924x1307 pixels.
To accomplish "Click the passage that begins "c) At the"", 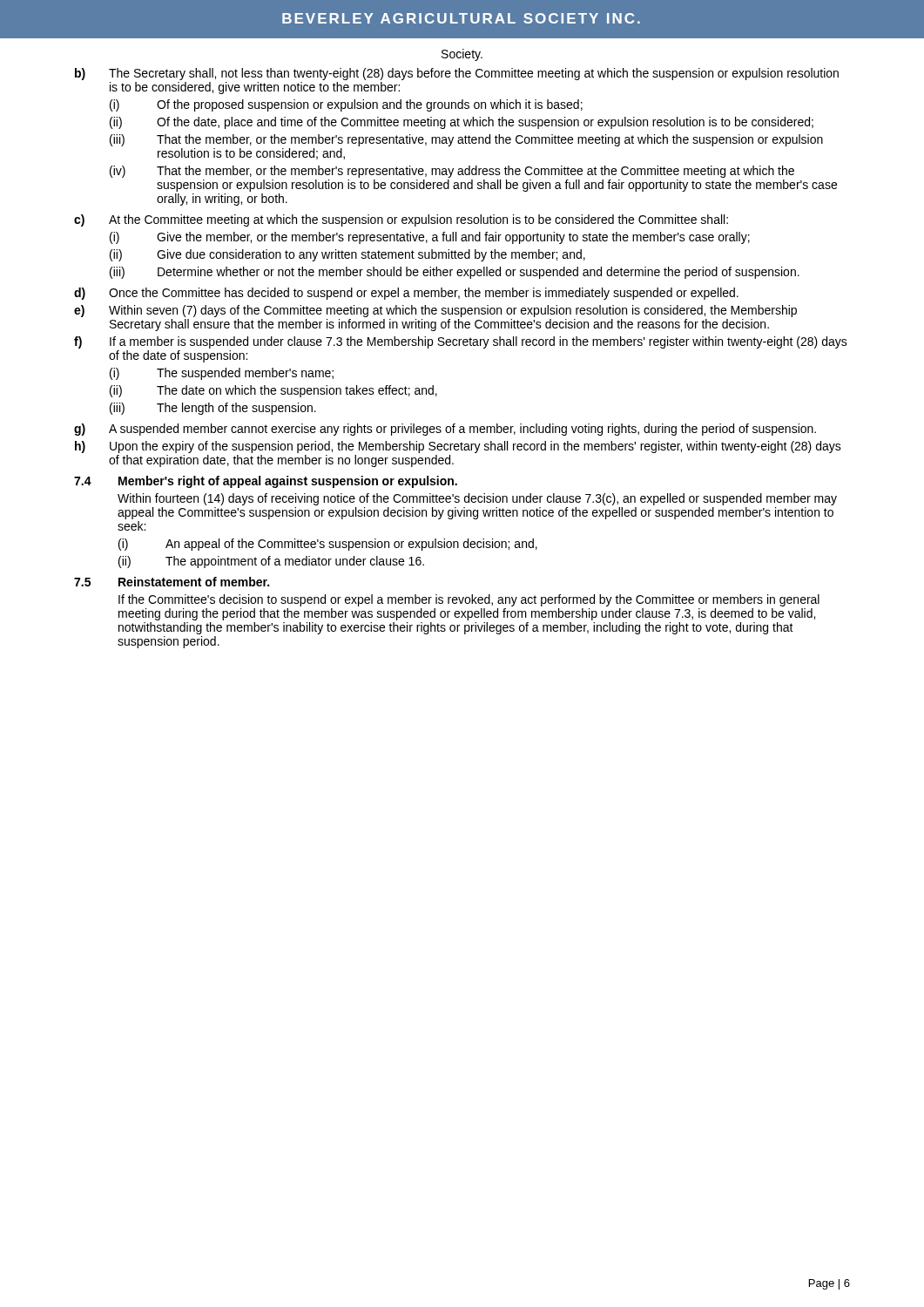I will click(462, 247).
